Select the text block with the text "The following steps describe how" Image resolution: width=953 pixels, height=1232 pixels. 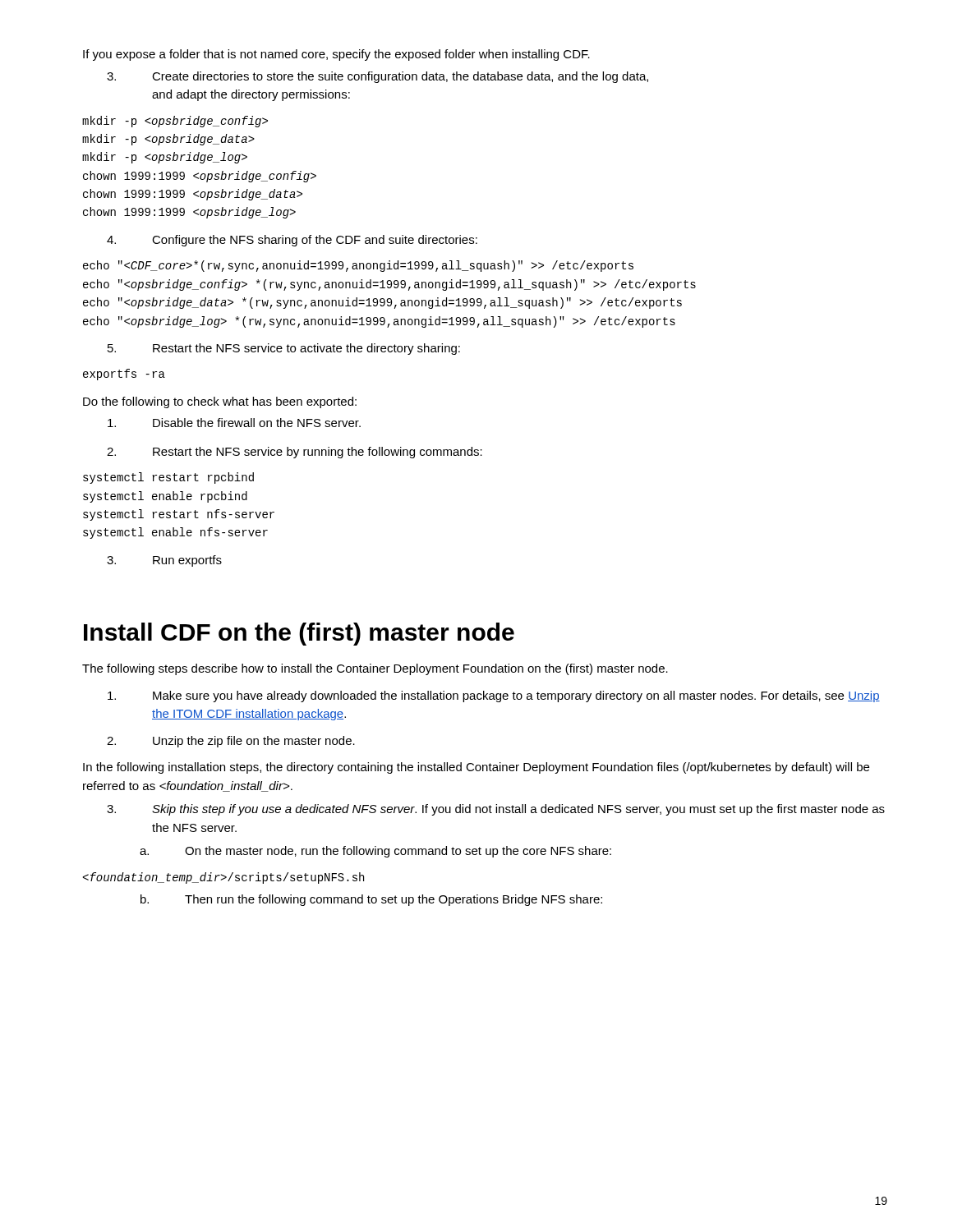click(x=375, y=668)
